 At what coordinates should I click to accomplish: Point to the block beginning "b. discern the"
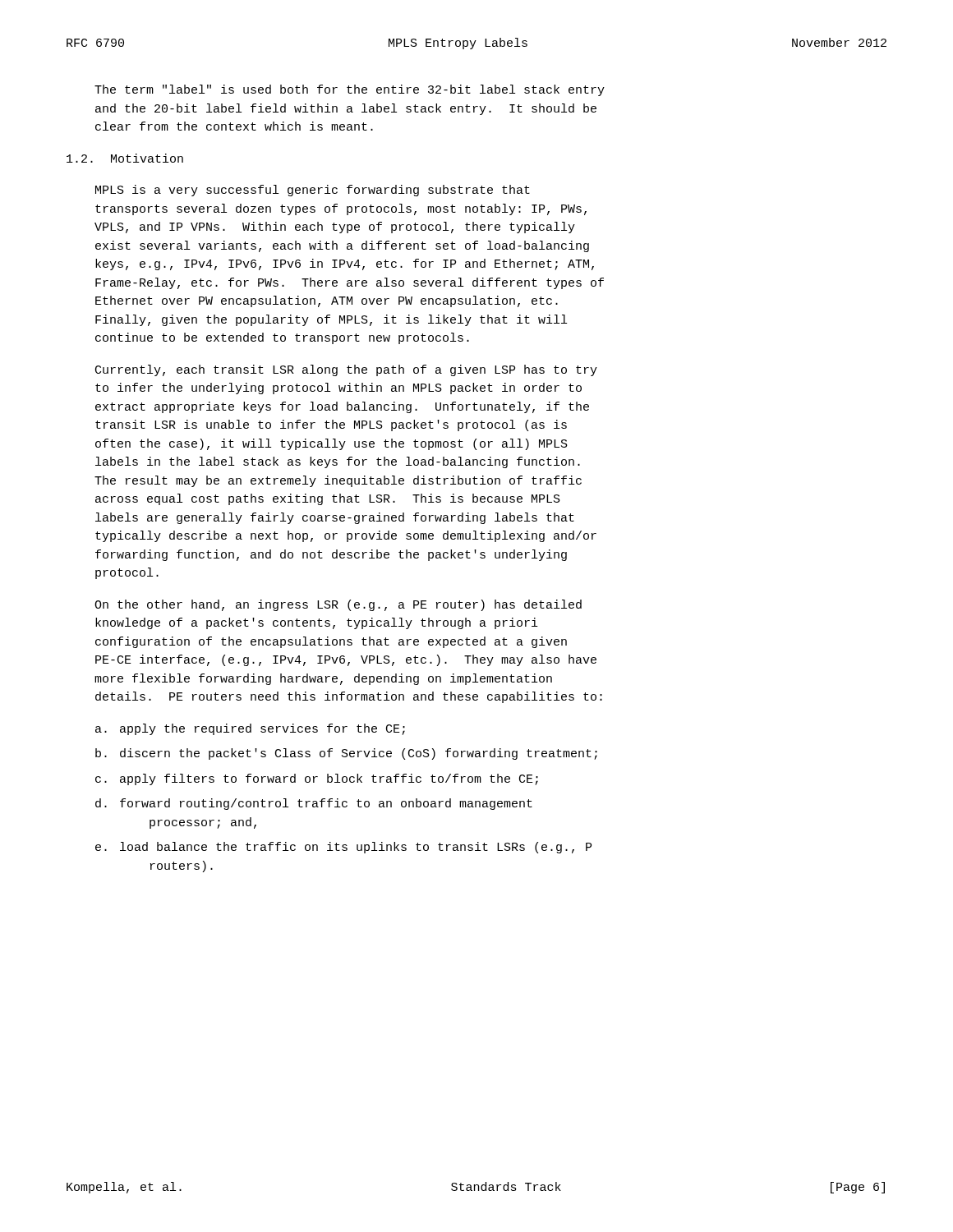click(491, 755)
